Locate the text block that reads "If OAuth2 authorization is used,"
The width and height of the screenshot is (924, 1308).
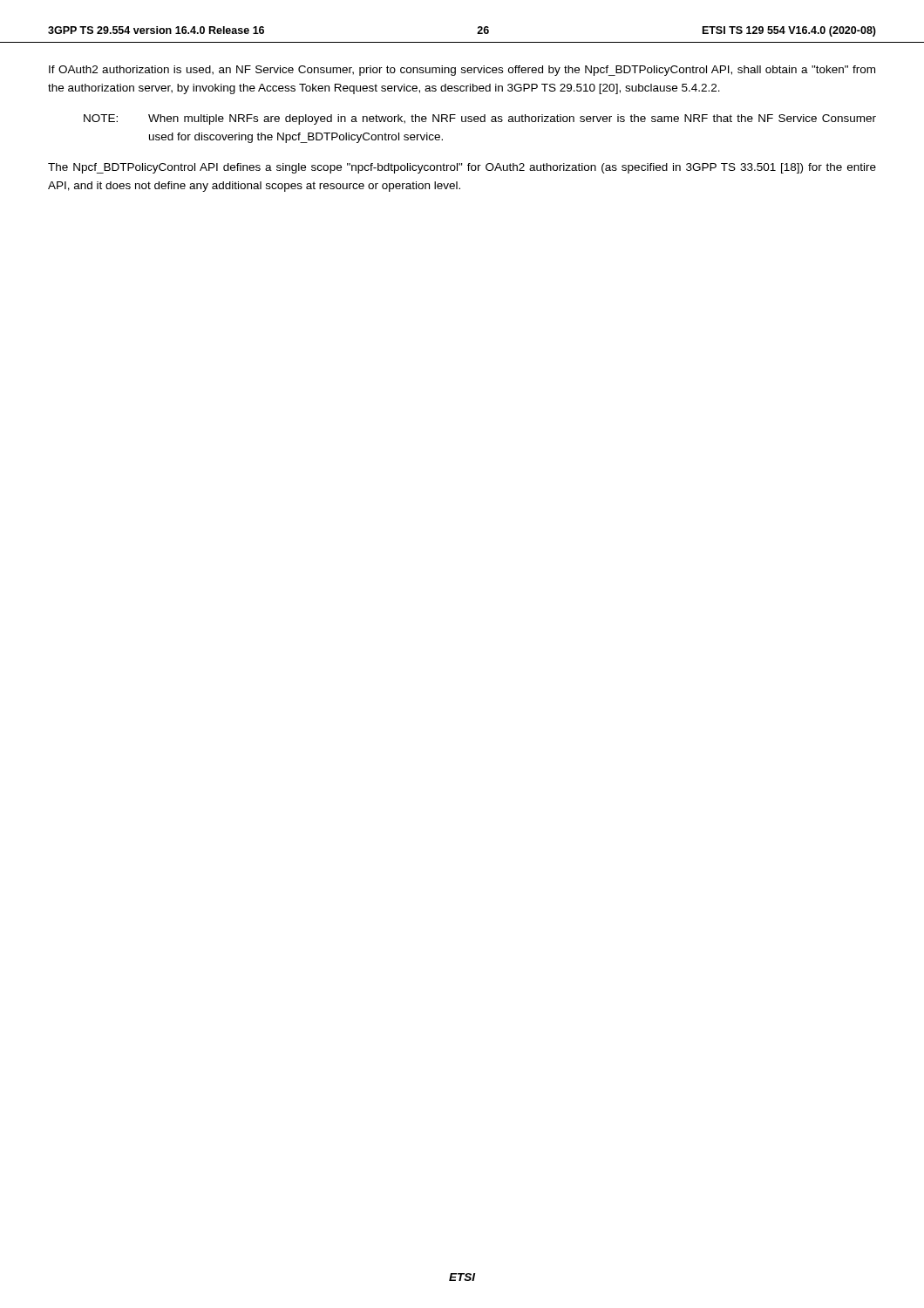(462, 78)
